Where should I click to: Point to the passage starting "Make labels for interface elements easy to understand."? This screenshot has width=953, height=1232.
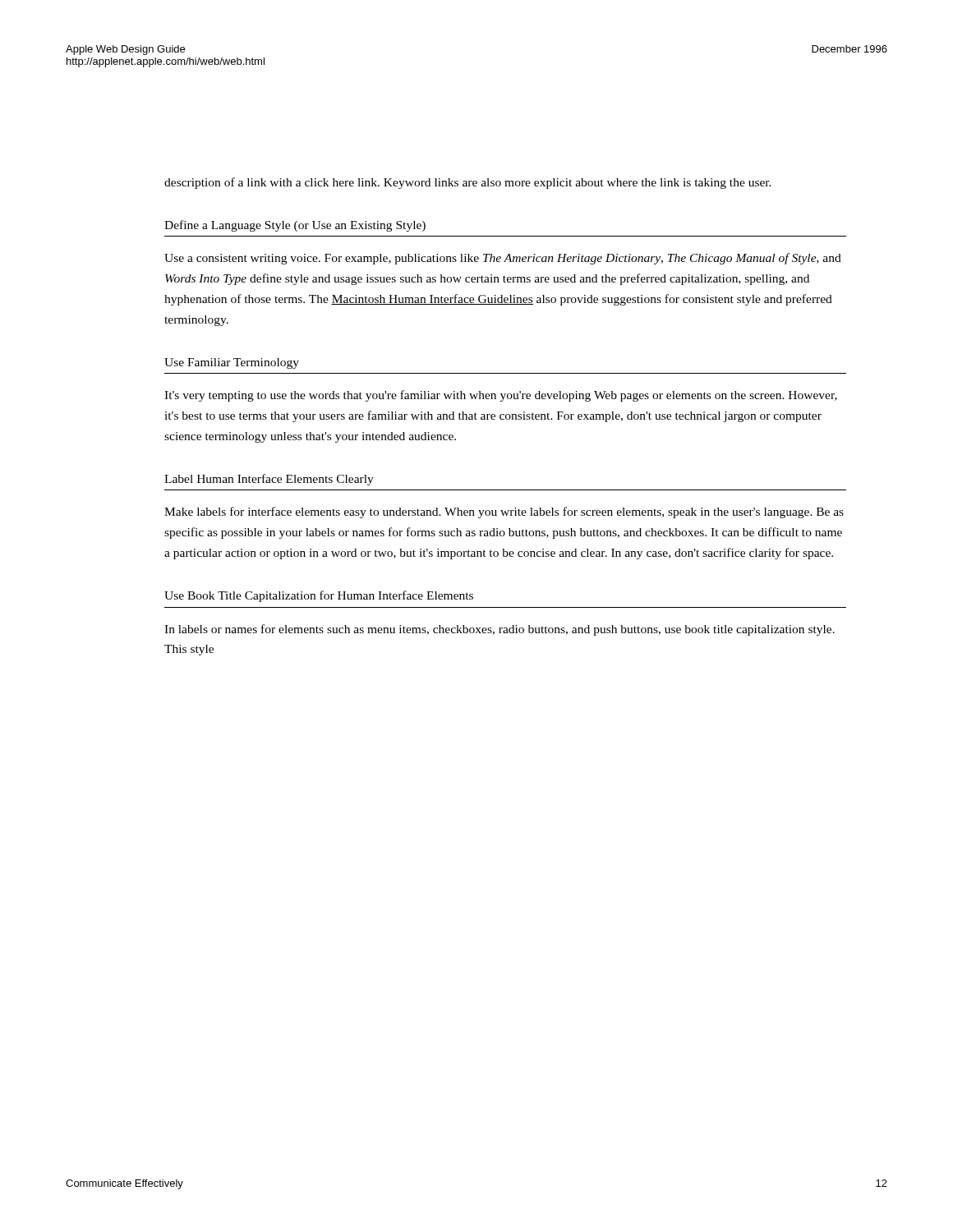click(x=504, y=532)
